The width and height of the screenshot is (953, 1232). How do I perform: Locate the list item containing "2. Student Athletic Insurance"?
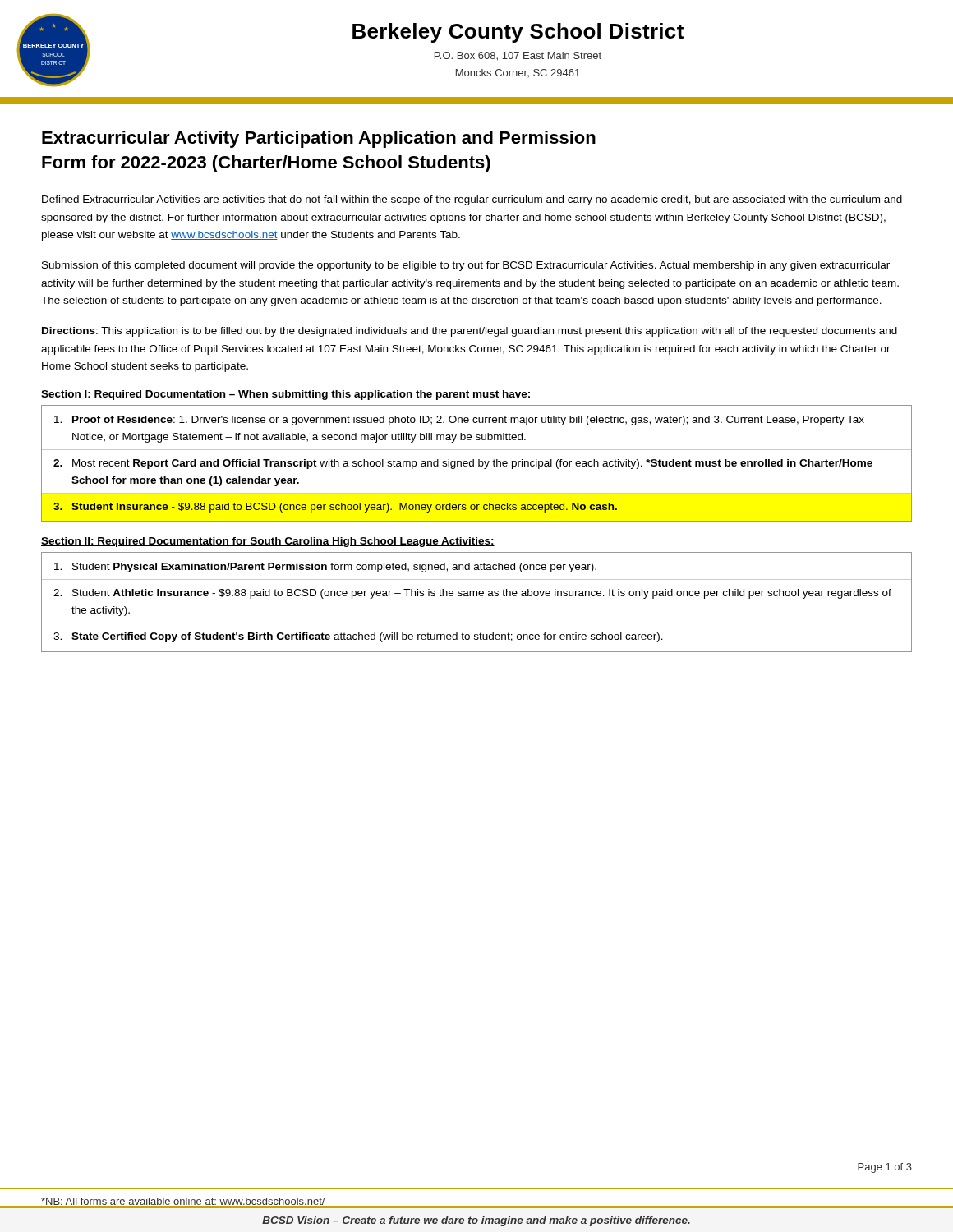coord(476,602)
